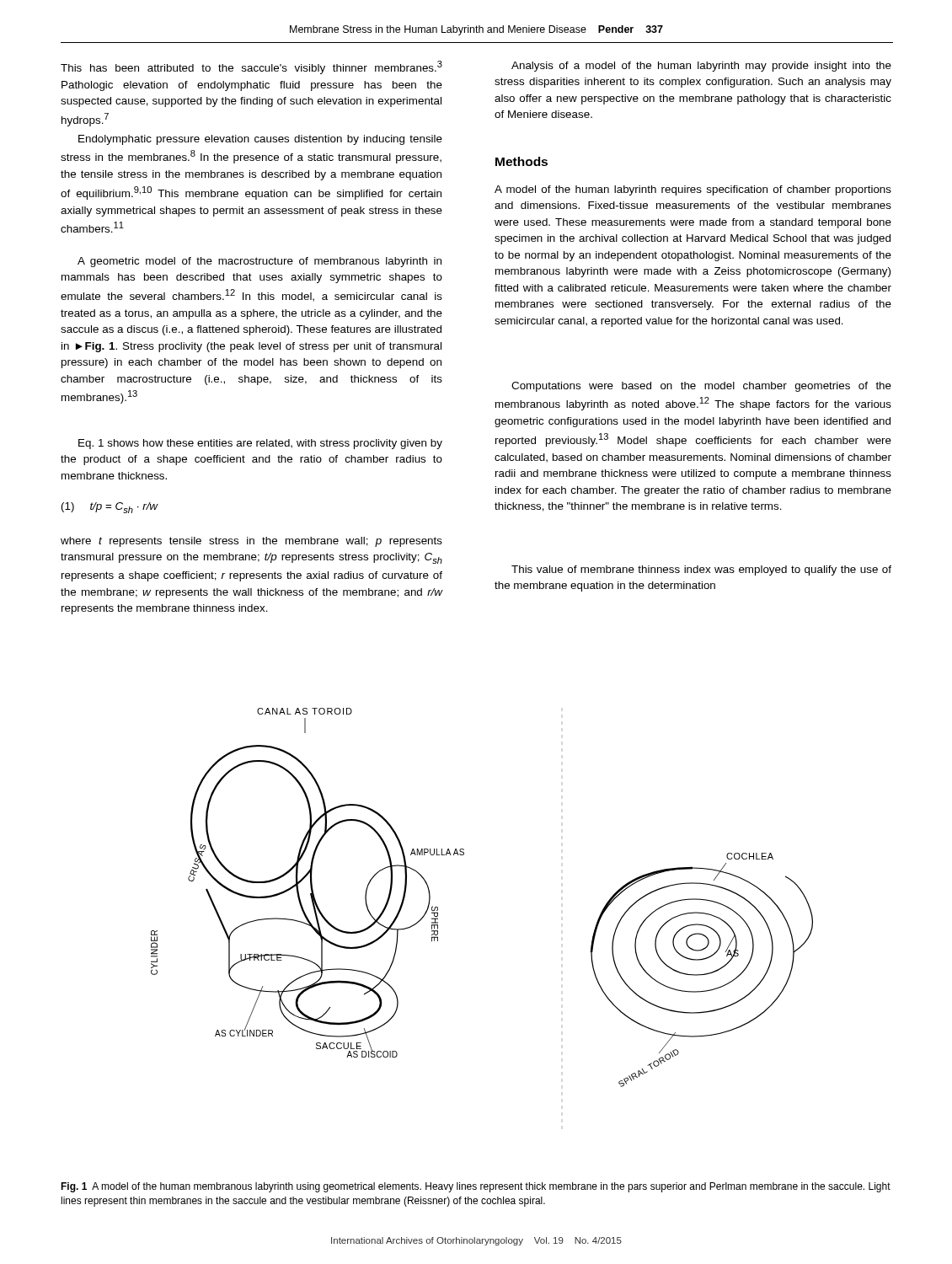Find the text block containing "Eq. 1 shows"
Image resolution: width=952 pixels, height=1264 pixels.
click(x=251, y=459)
